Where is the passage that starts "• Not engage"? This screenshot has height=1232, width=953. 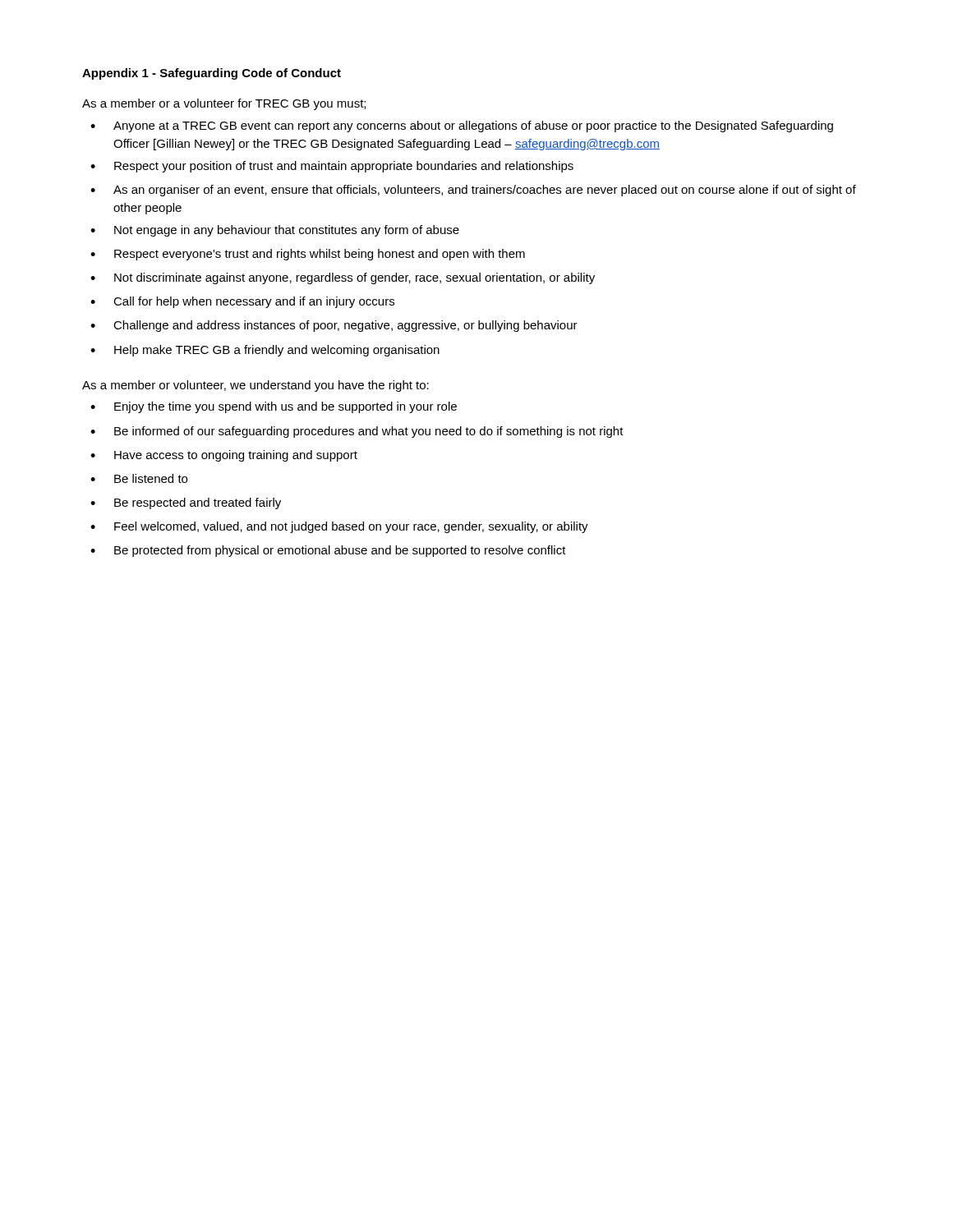[275, 231]
